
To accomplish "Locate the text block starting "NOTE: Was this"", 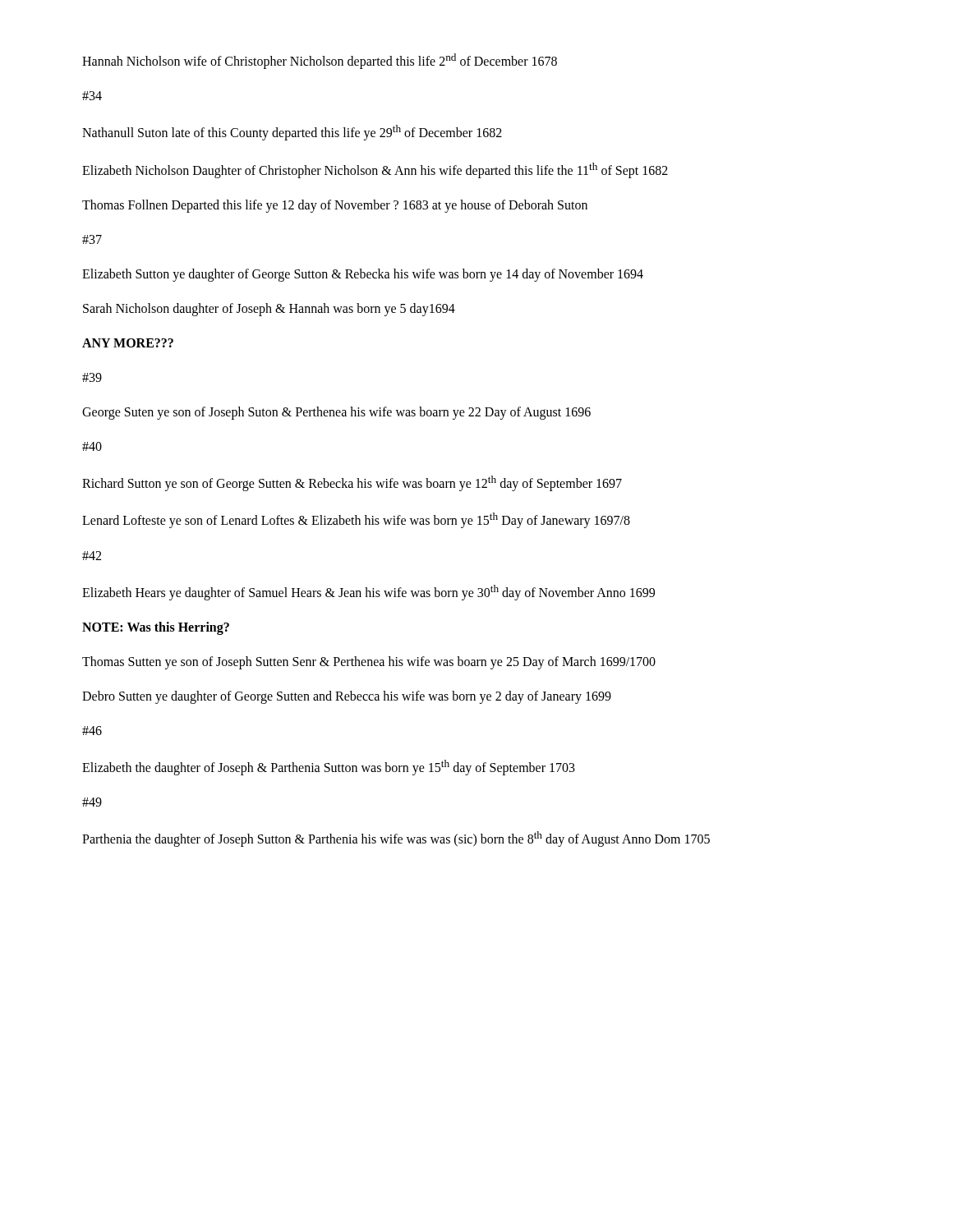I will click(156, 627).
